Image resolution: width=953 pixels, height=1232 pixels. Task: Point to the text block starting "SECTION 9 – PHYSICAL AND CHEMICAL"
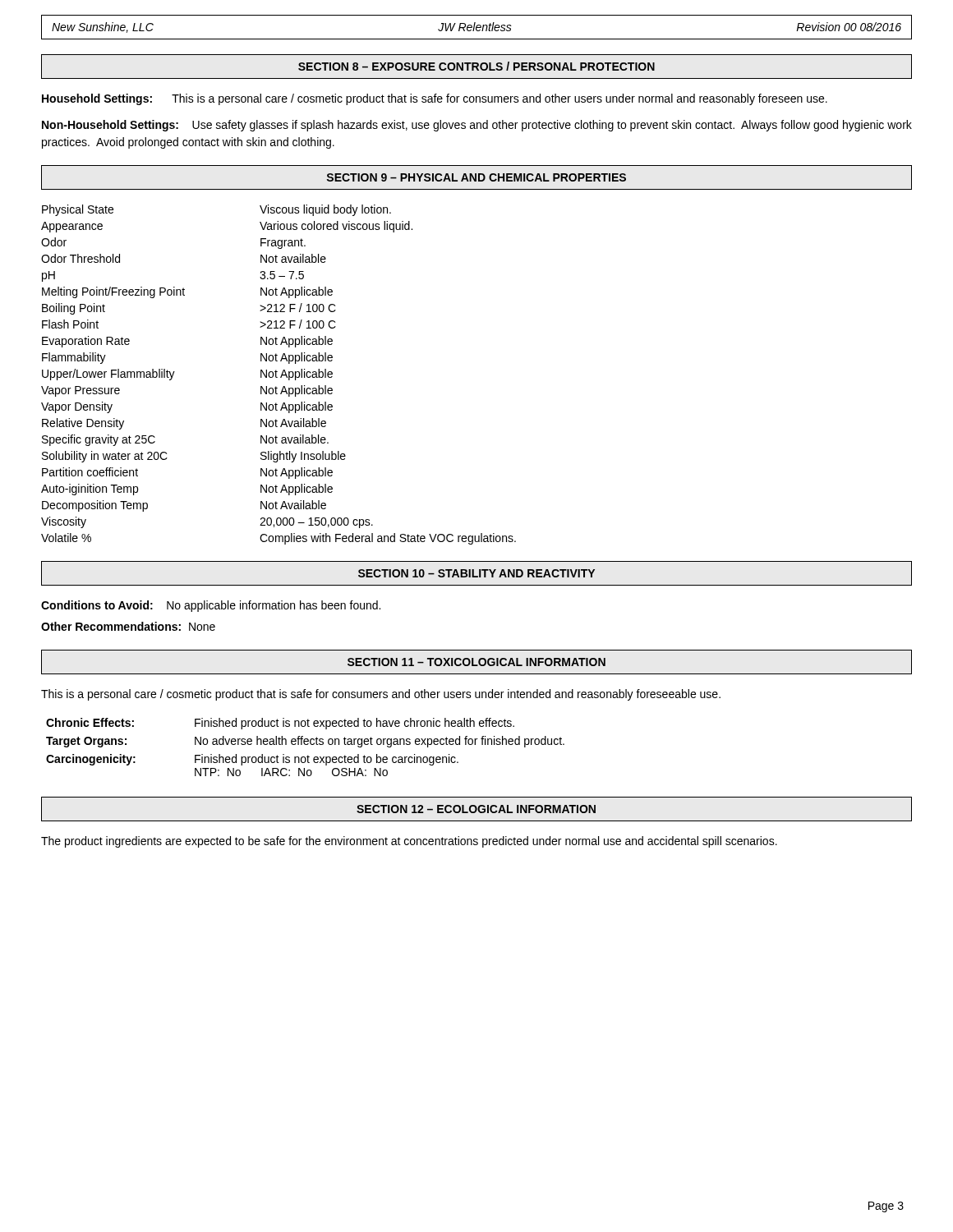tap(476, 177)
